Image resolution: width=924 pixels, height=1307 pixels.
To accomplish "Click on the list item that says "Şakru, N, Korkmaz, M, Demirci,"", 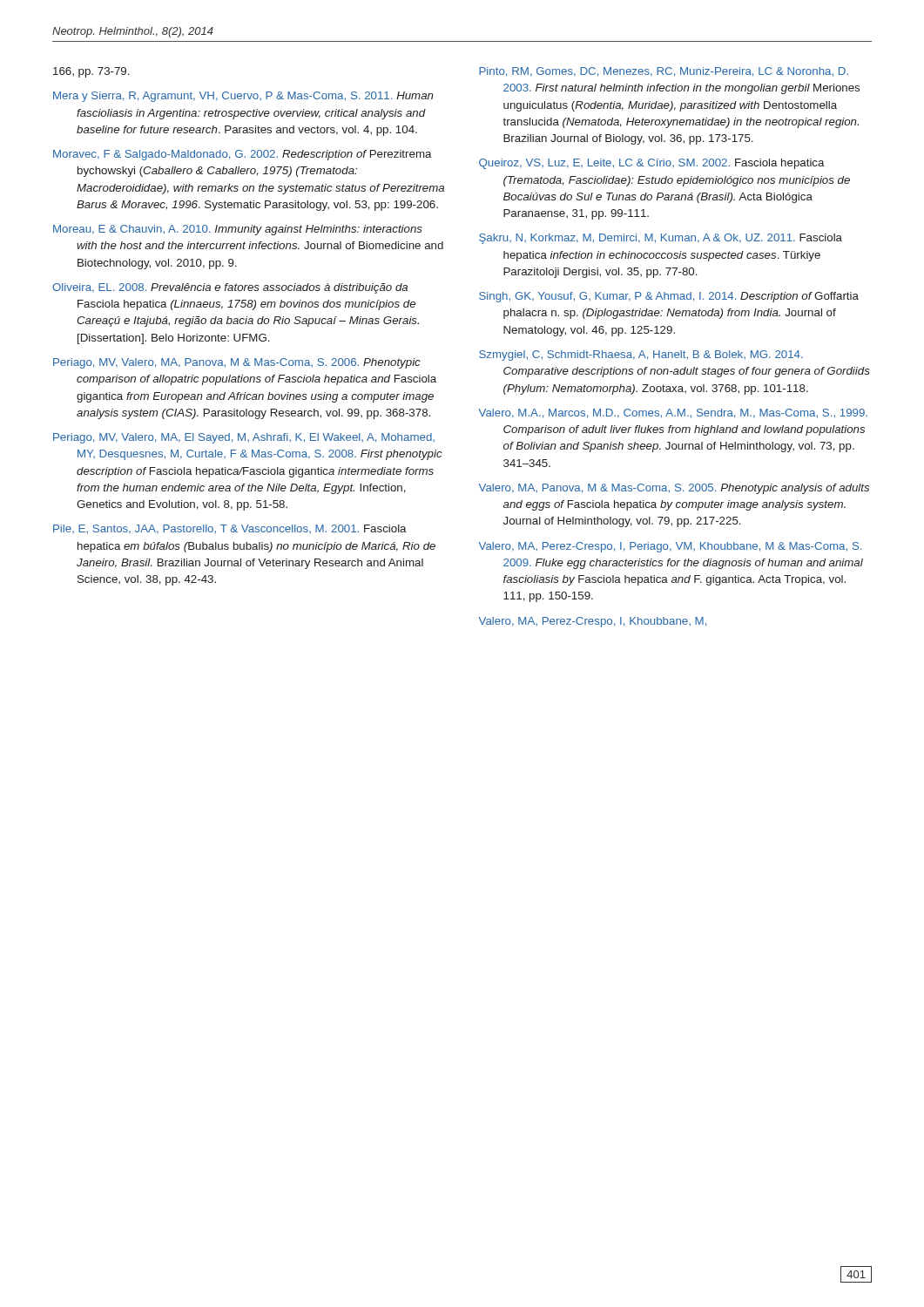I will (660, 255).
